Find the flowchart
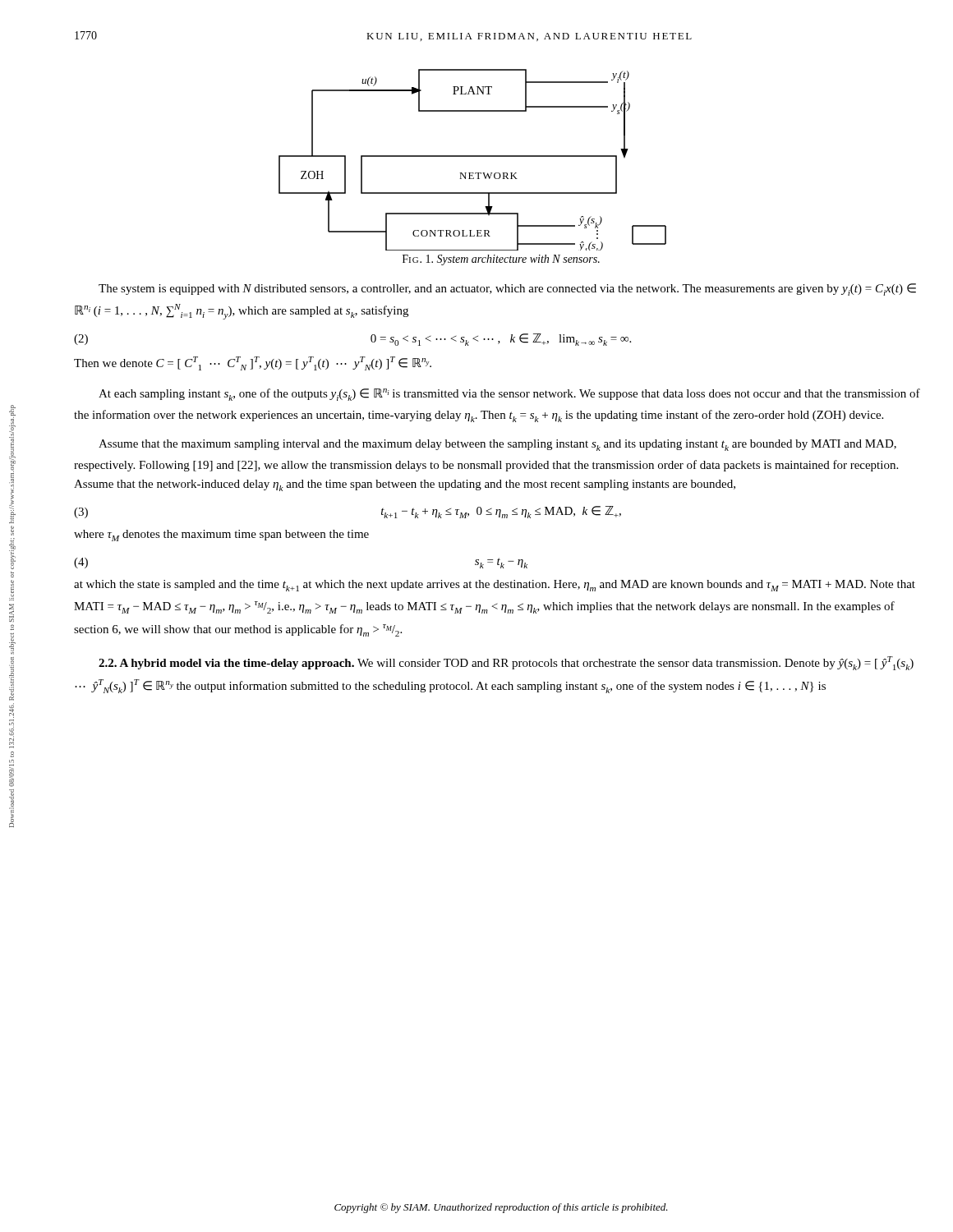This screenshot has width=953, height=1232. pos(501,156)
